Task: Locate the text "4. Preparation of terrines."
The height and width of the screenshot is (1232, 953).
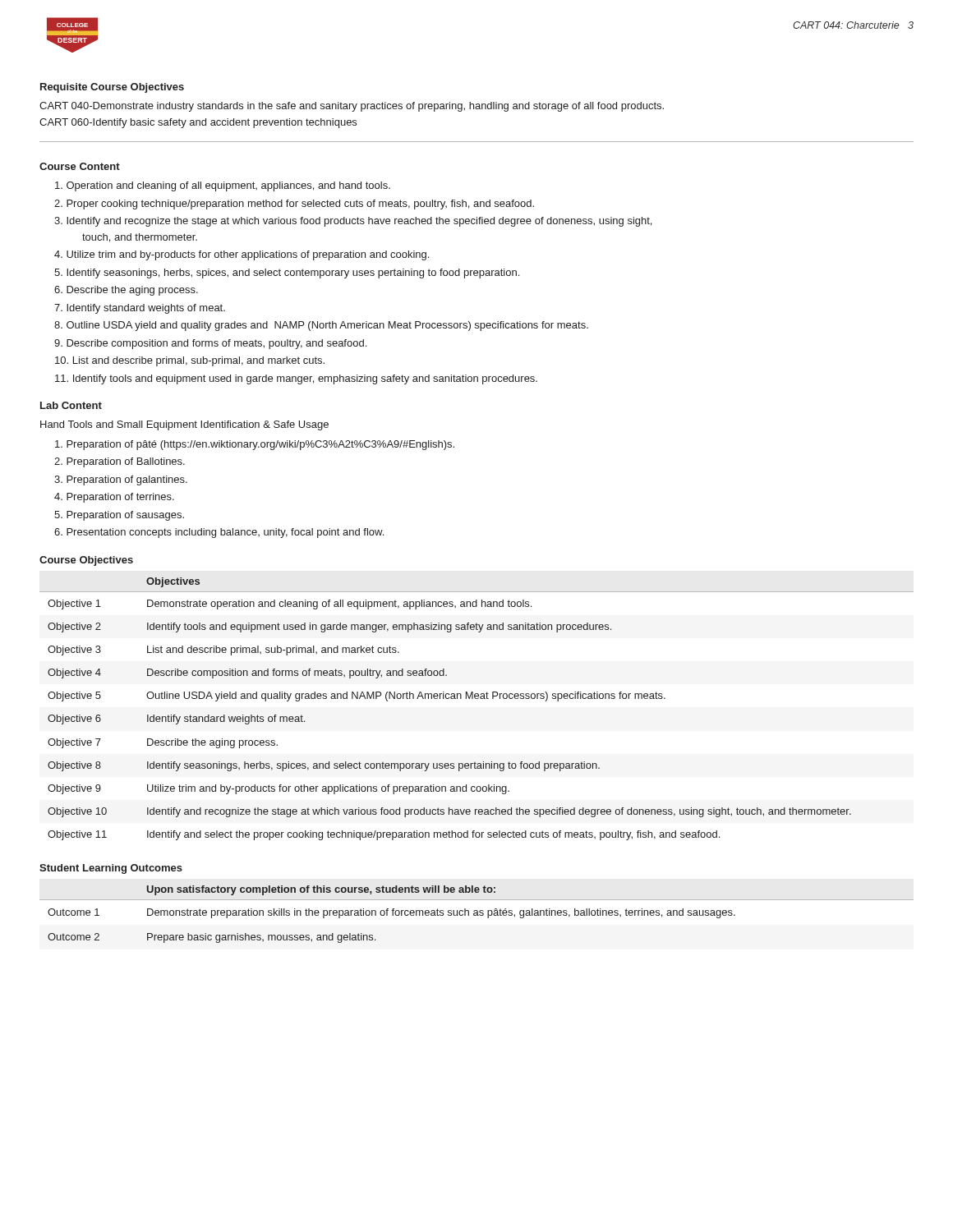Action: 115,496
